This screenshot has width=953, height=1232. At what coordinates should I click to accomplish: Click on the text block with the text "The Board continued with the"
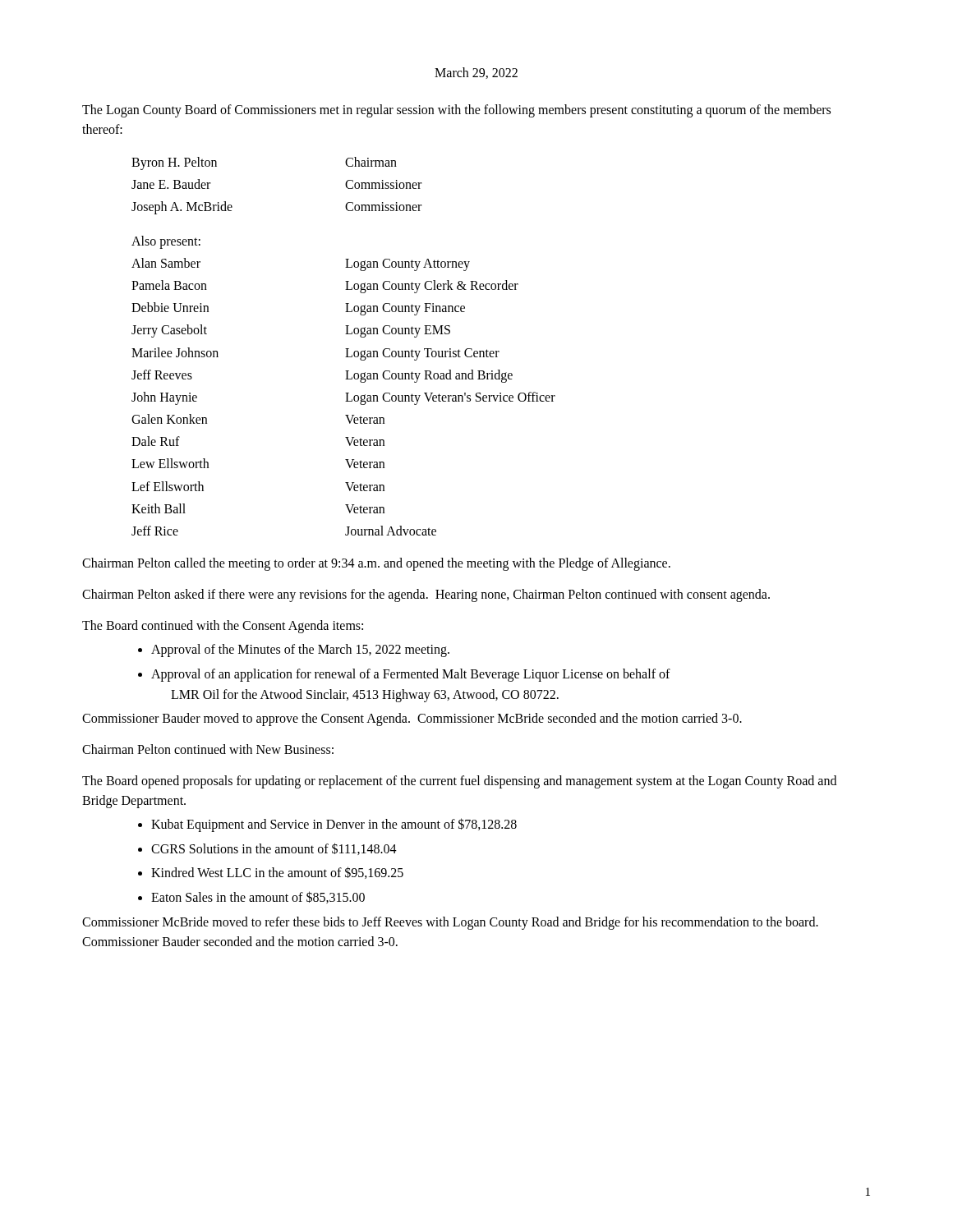223,626
